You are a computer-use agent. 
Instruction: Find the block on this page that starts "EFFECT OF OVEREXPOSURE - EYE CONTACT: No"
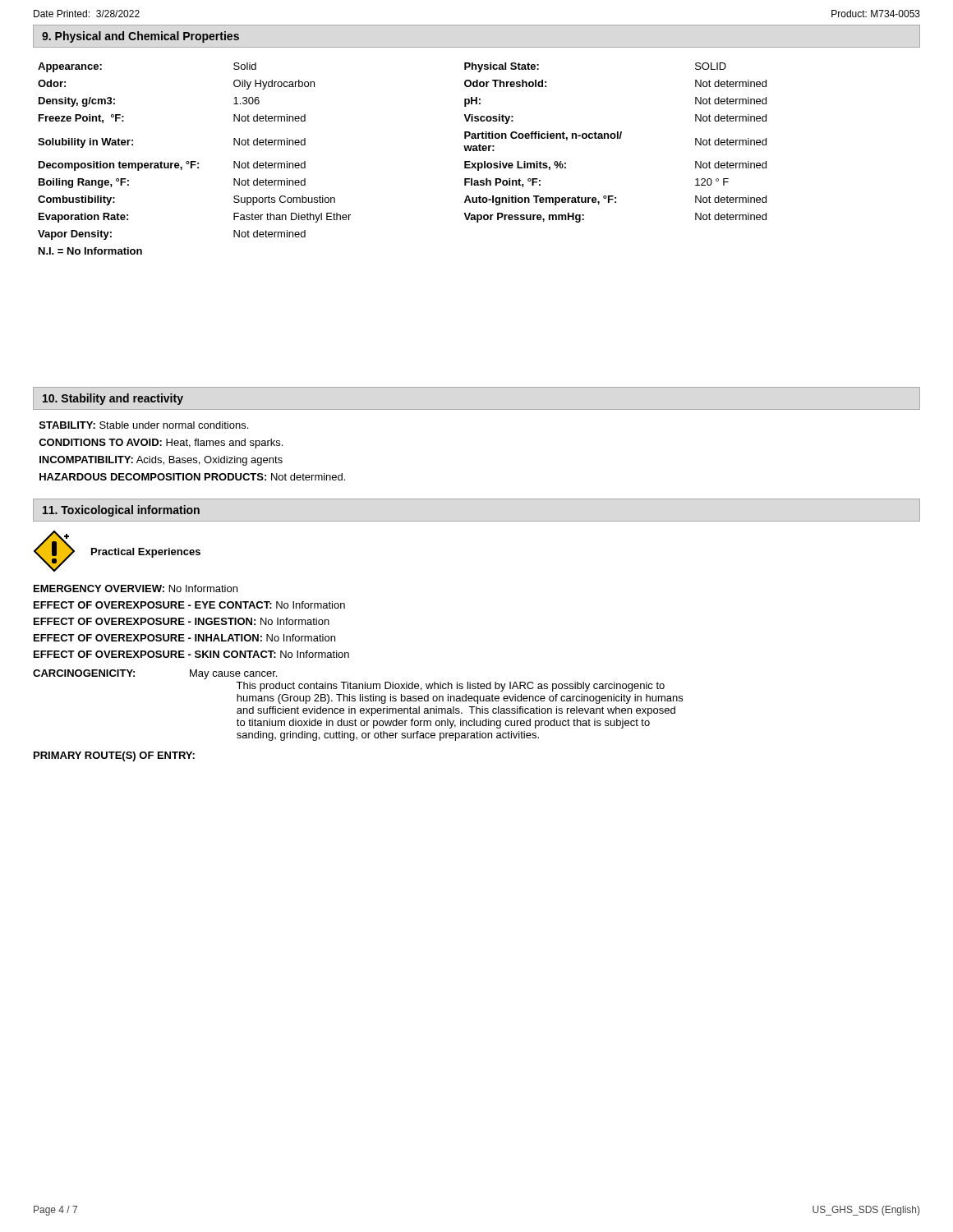tap(189, 605)
